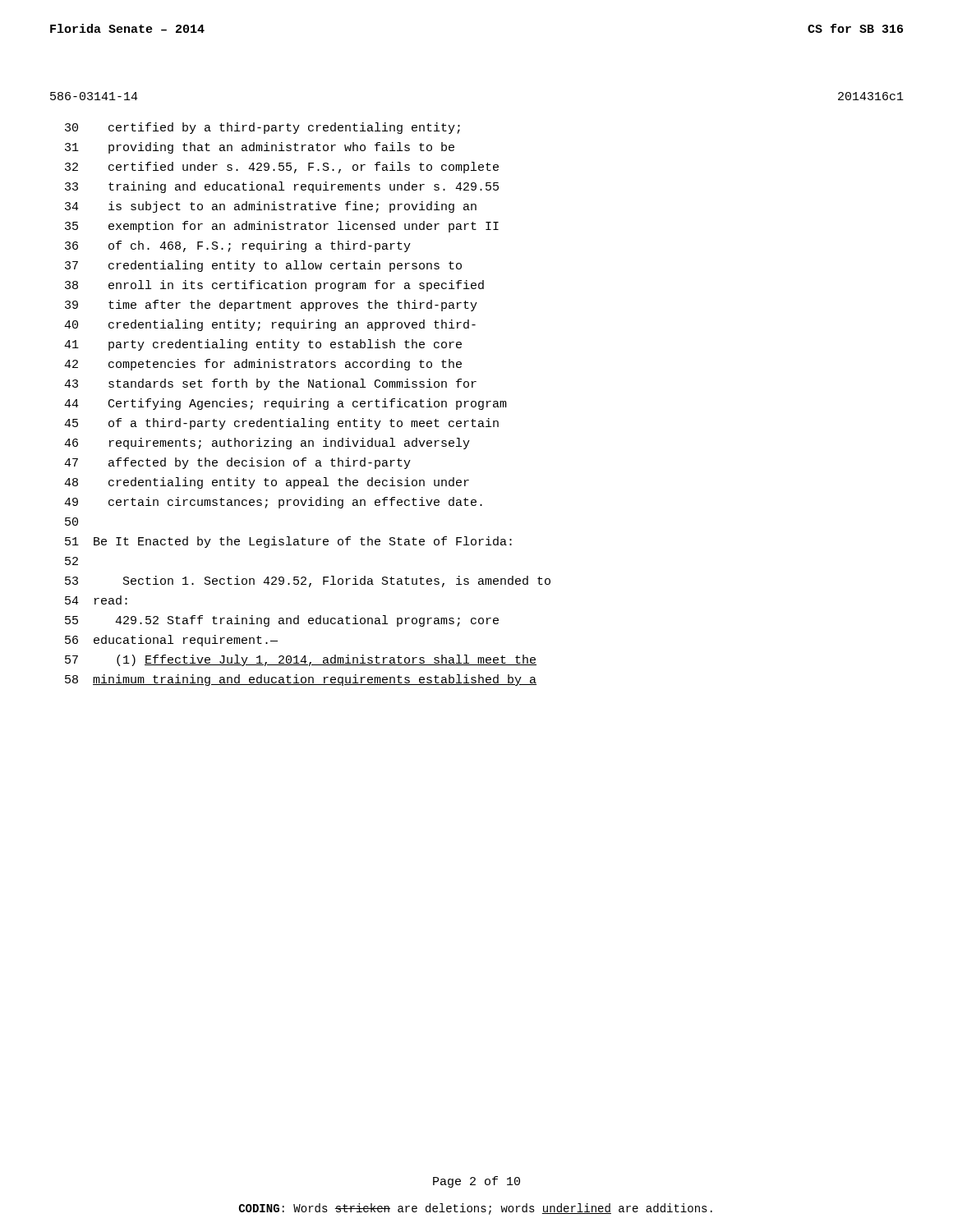Find the passage starting "54 read:"
953x1232 pixels.
[x=90, y=602]
